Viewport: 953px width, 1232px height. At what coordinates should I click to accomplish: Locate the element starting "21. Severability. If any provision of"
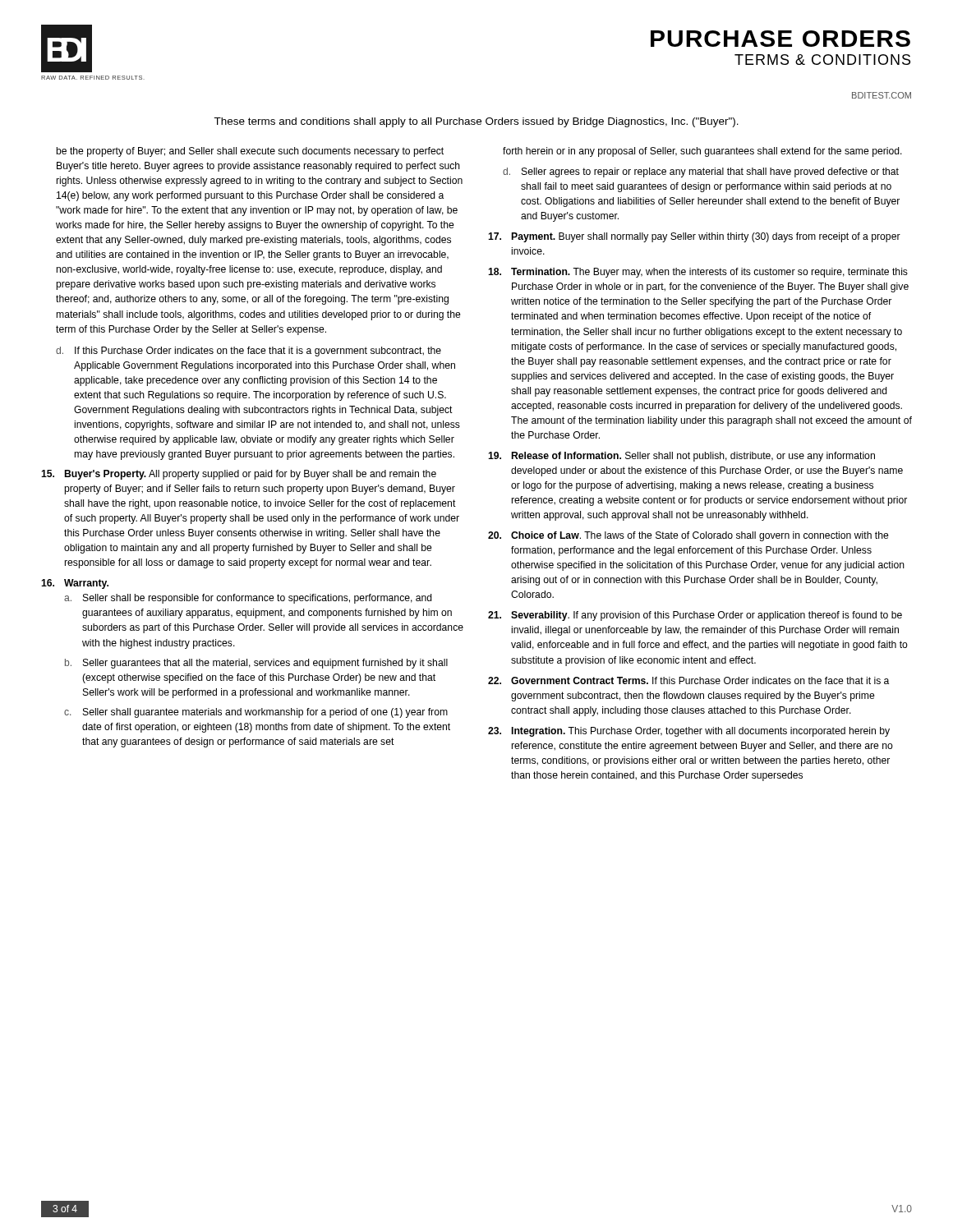pos(700,638)
